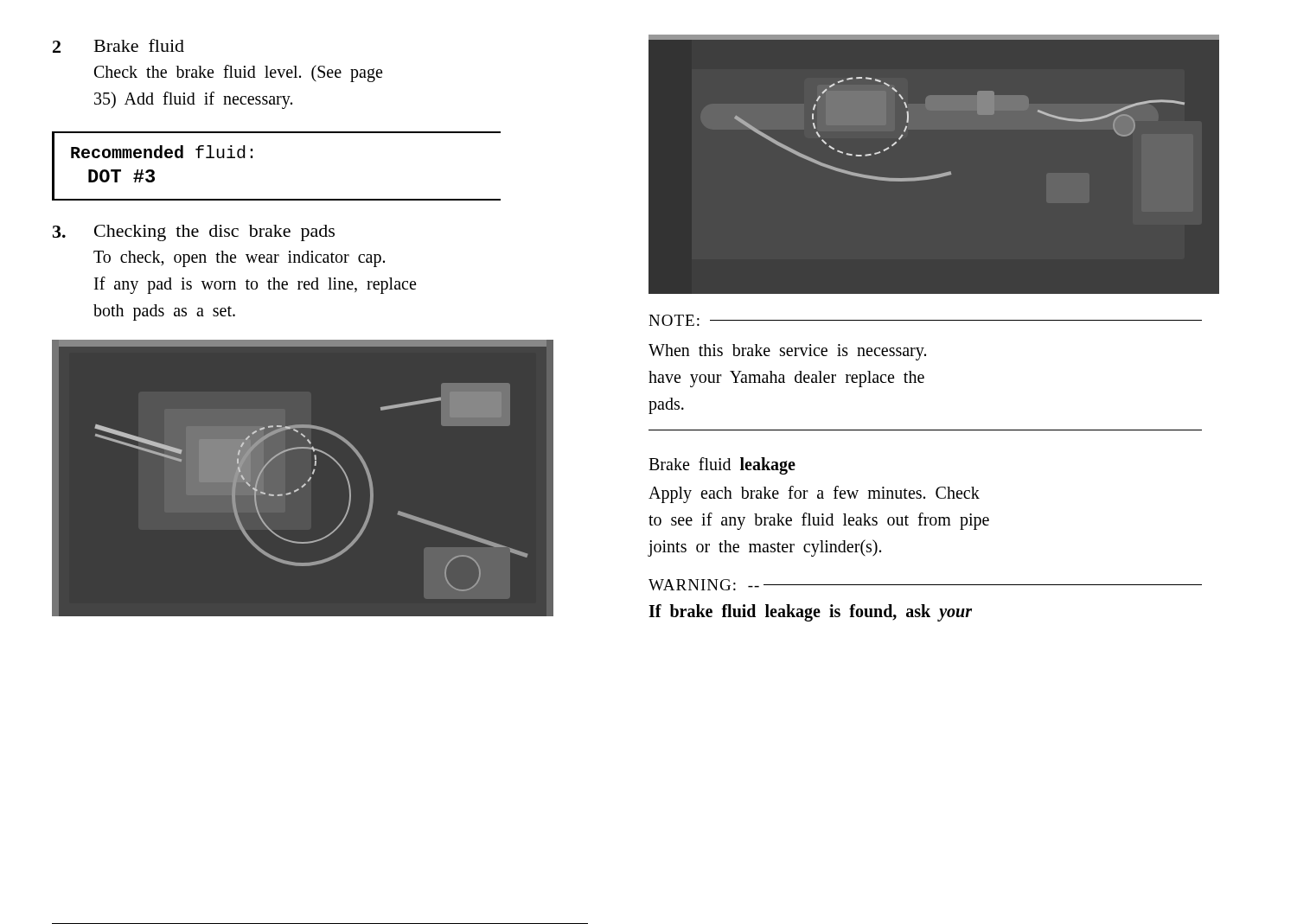Locate the passage starting "3. Checking the disc brake pads To"
The height and width of the screenshot is (924, 1297).
coord(320,272)
